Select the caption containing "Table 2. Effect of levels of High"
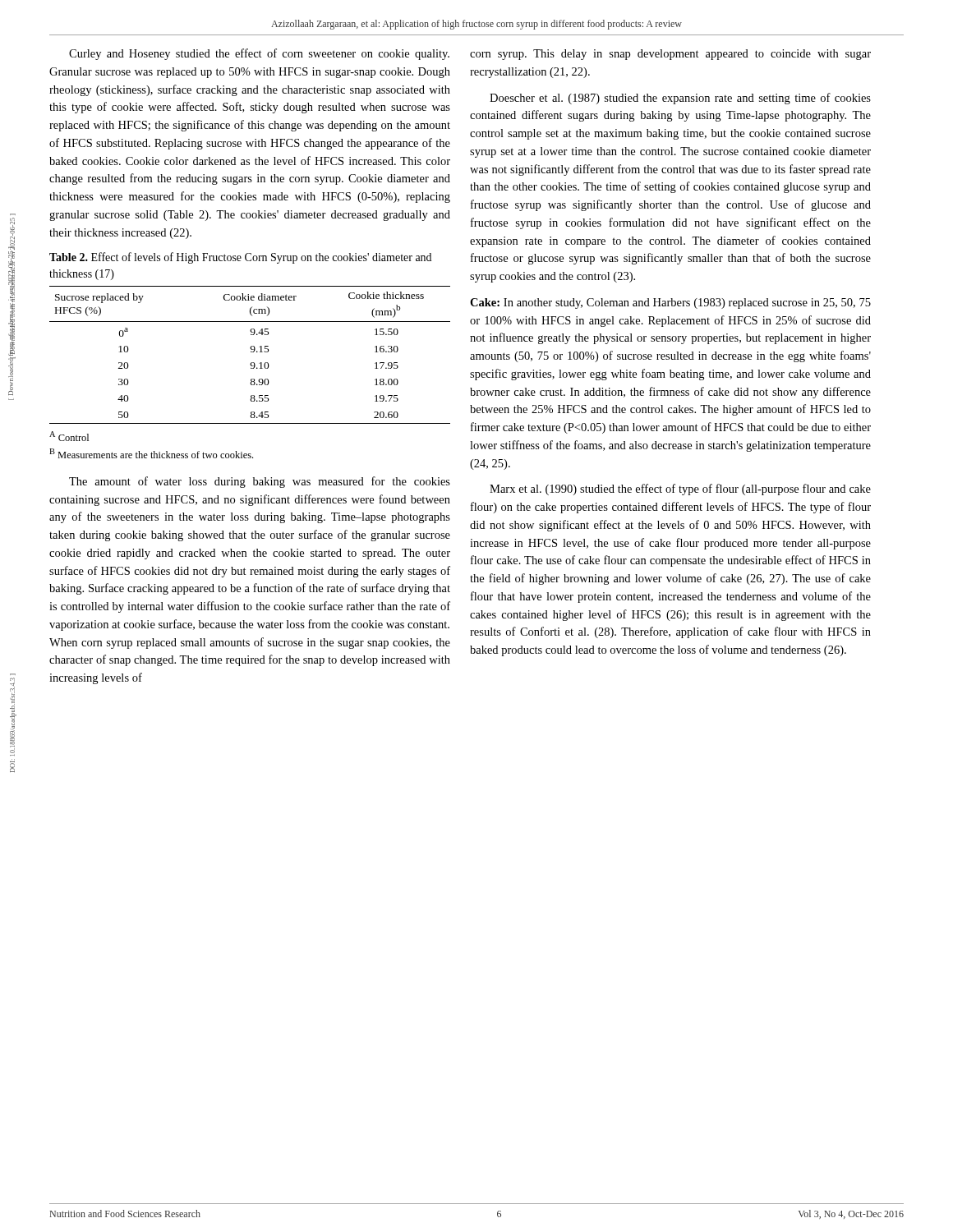 (x=241, y=266)
